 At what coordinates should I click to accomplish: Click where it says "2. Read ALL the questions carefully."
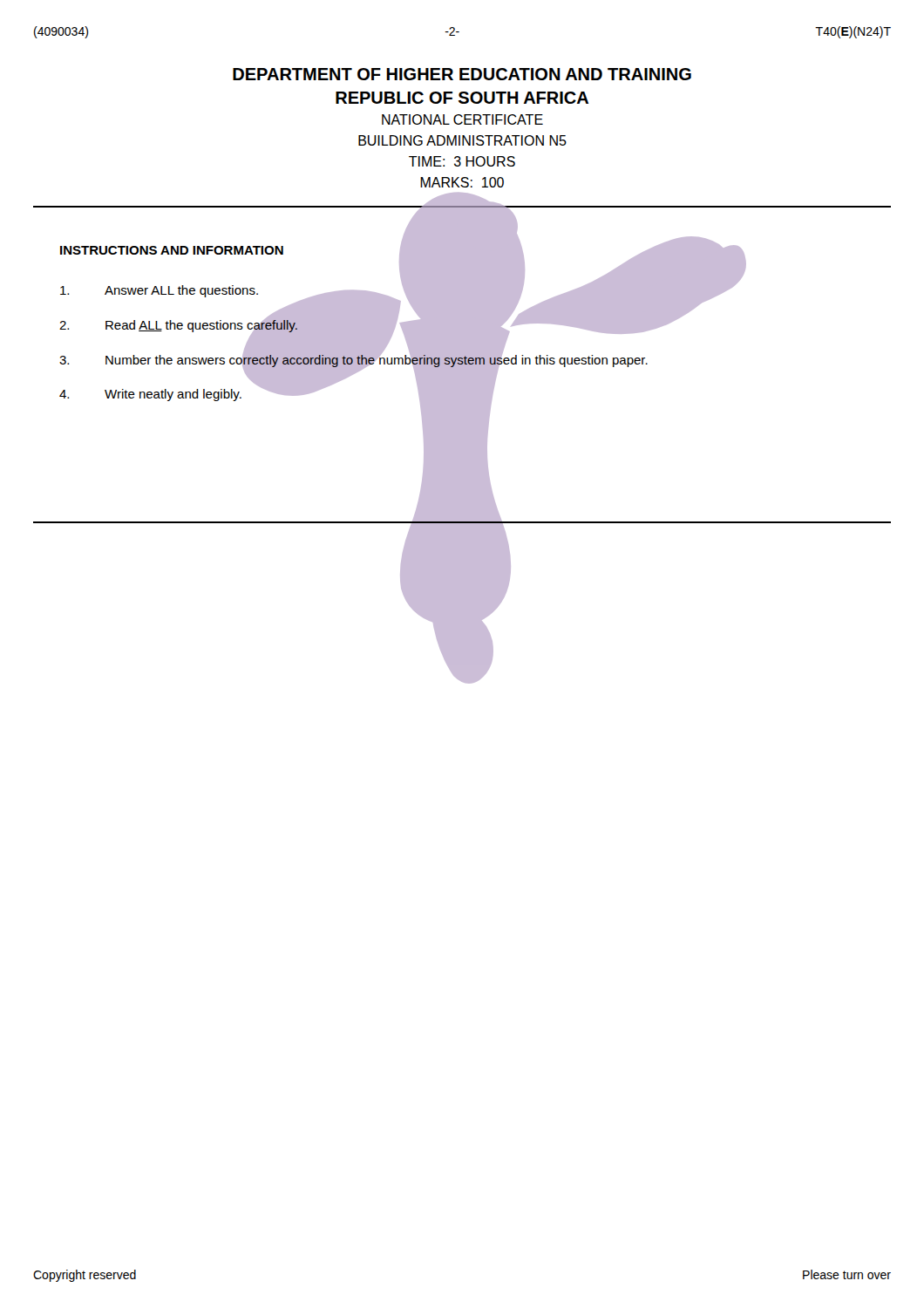click(452, 325)
